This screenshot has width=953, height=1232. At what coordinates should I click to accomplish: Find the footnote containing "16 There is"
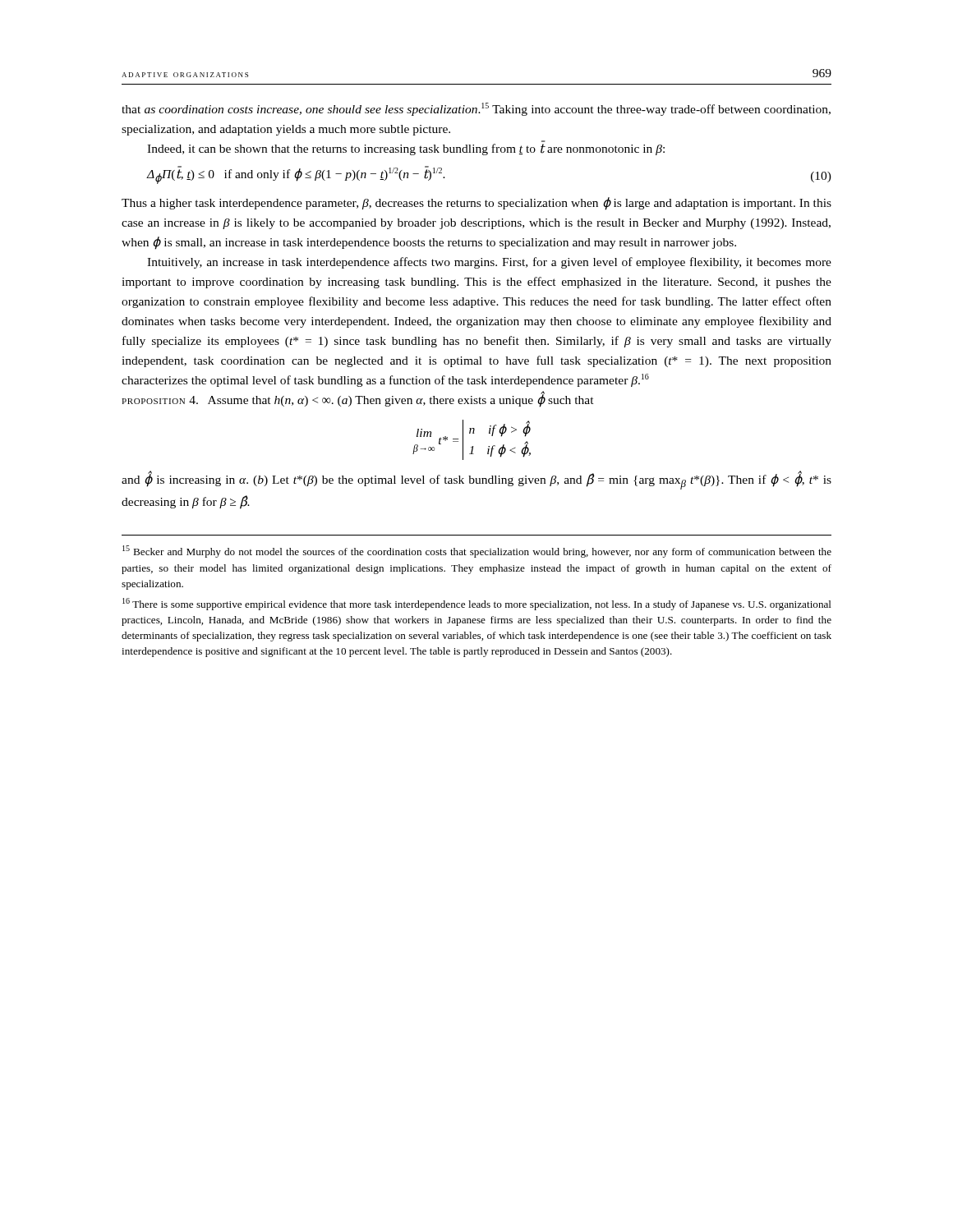click(476, 627)
